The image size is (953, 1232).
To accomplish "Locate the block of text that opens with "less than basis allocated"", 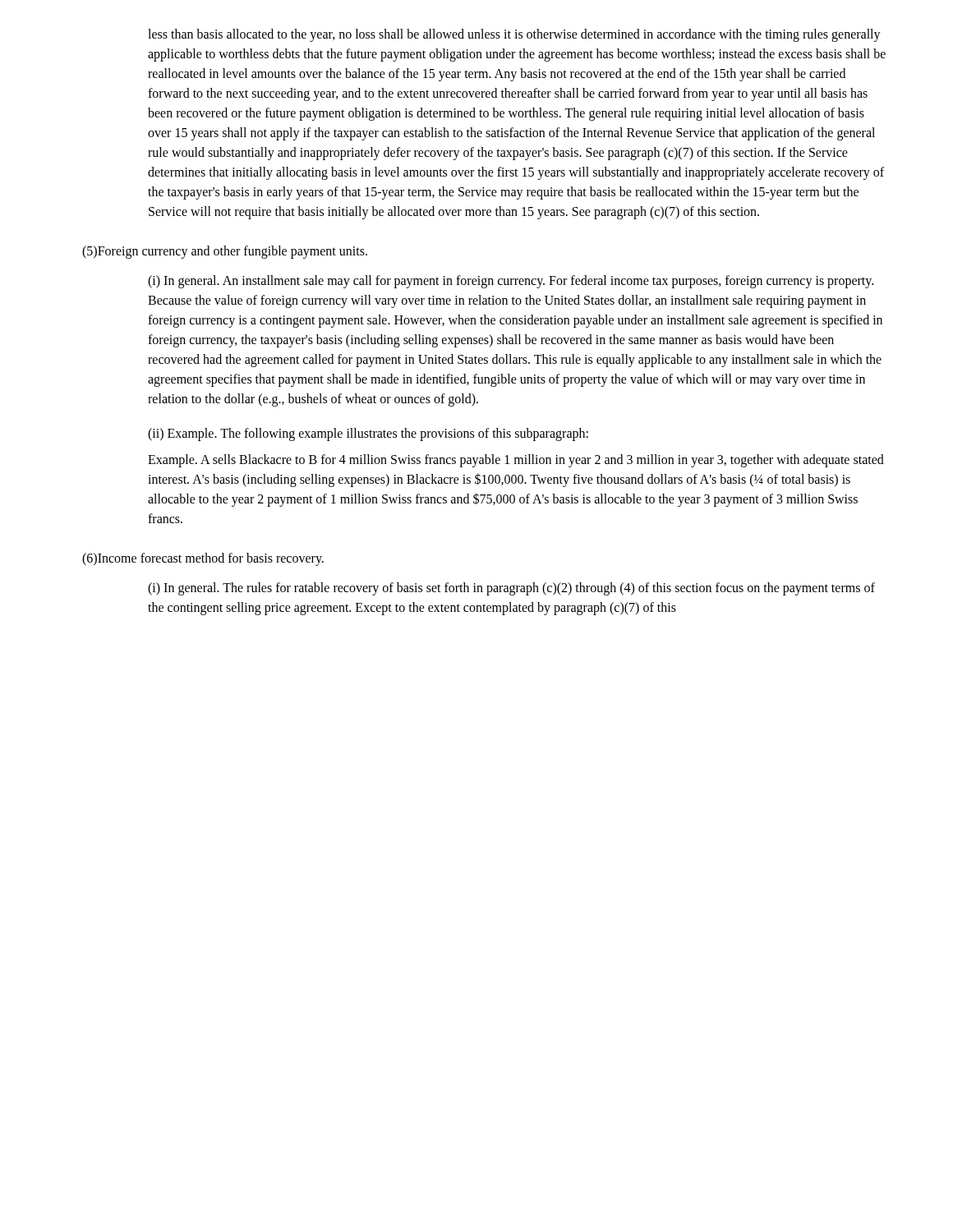I will click(x=517, y=123).
